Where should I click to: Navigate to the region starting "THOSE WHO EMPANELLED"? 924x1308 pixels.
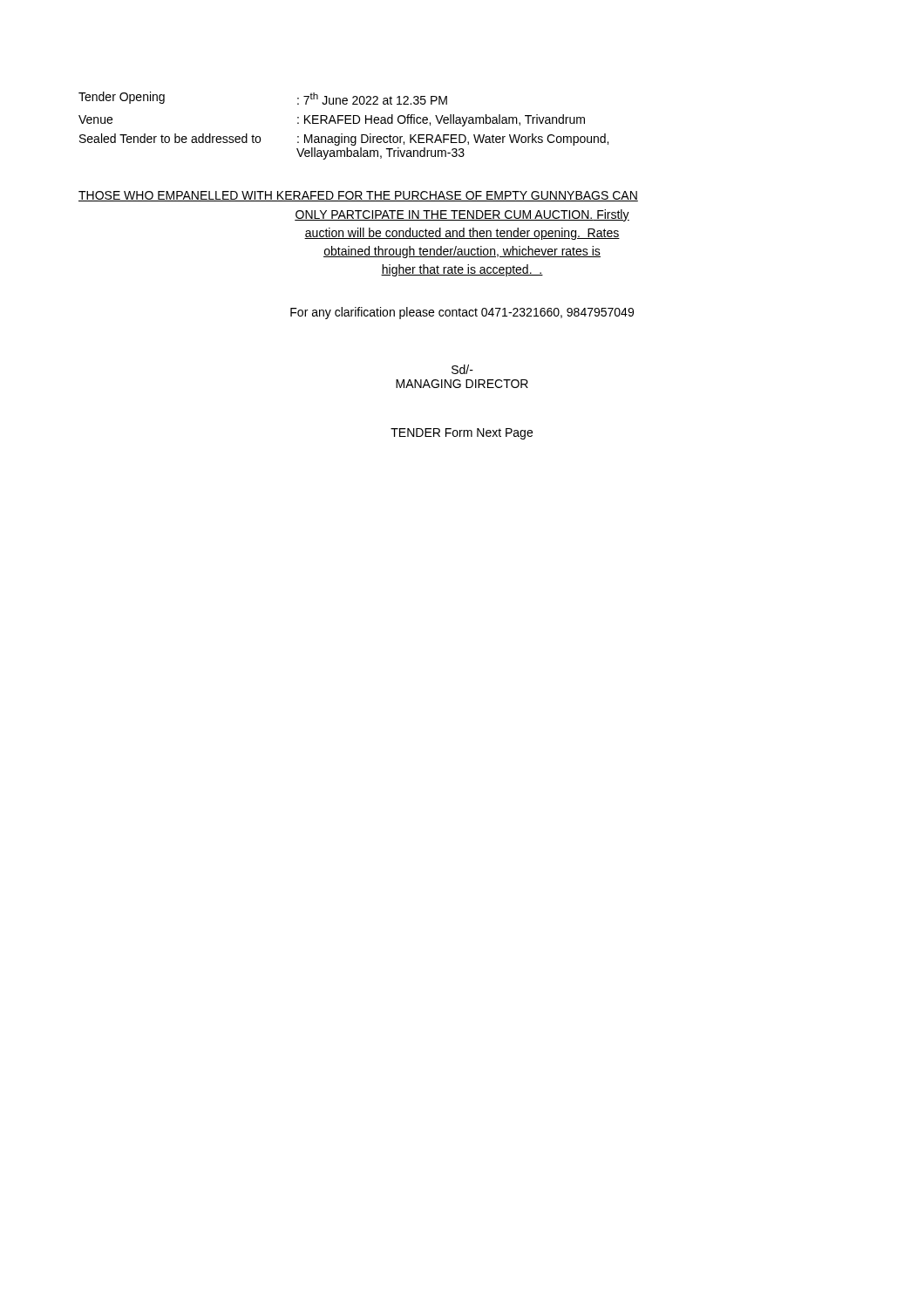[462, 233]
